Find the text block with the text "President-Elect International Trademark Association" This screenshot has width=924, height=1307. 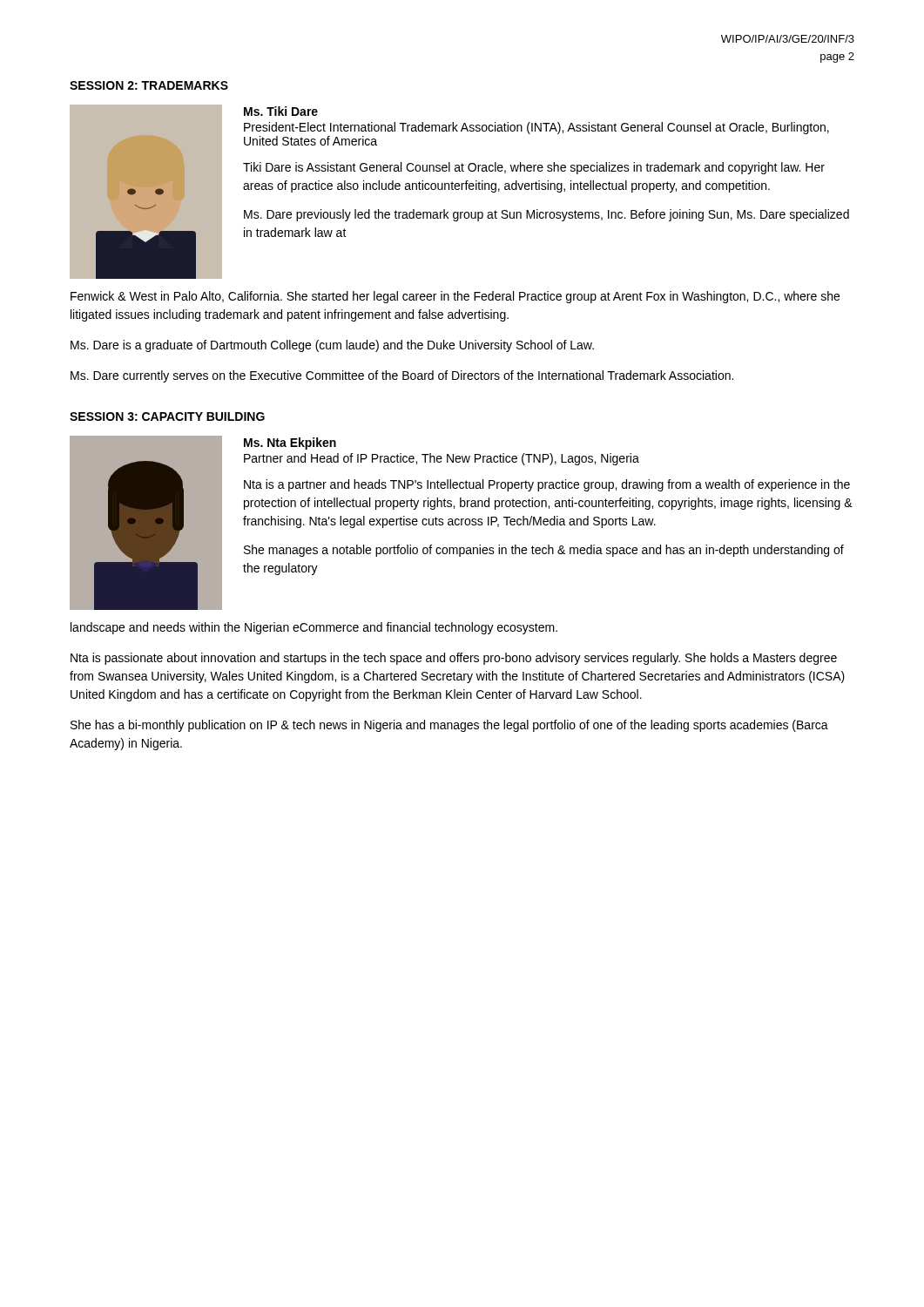pos(536,134)
